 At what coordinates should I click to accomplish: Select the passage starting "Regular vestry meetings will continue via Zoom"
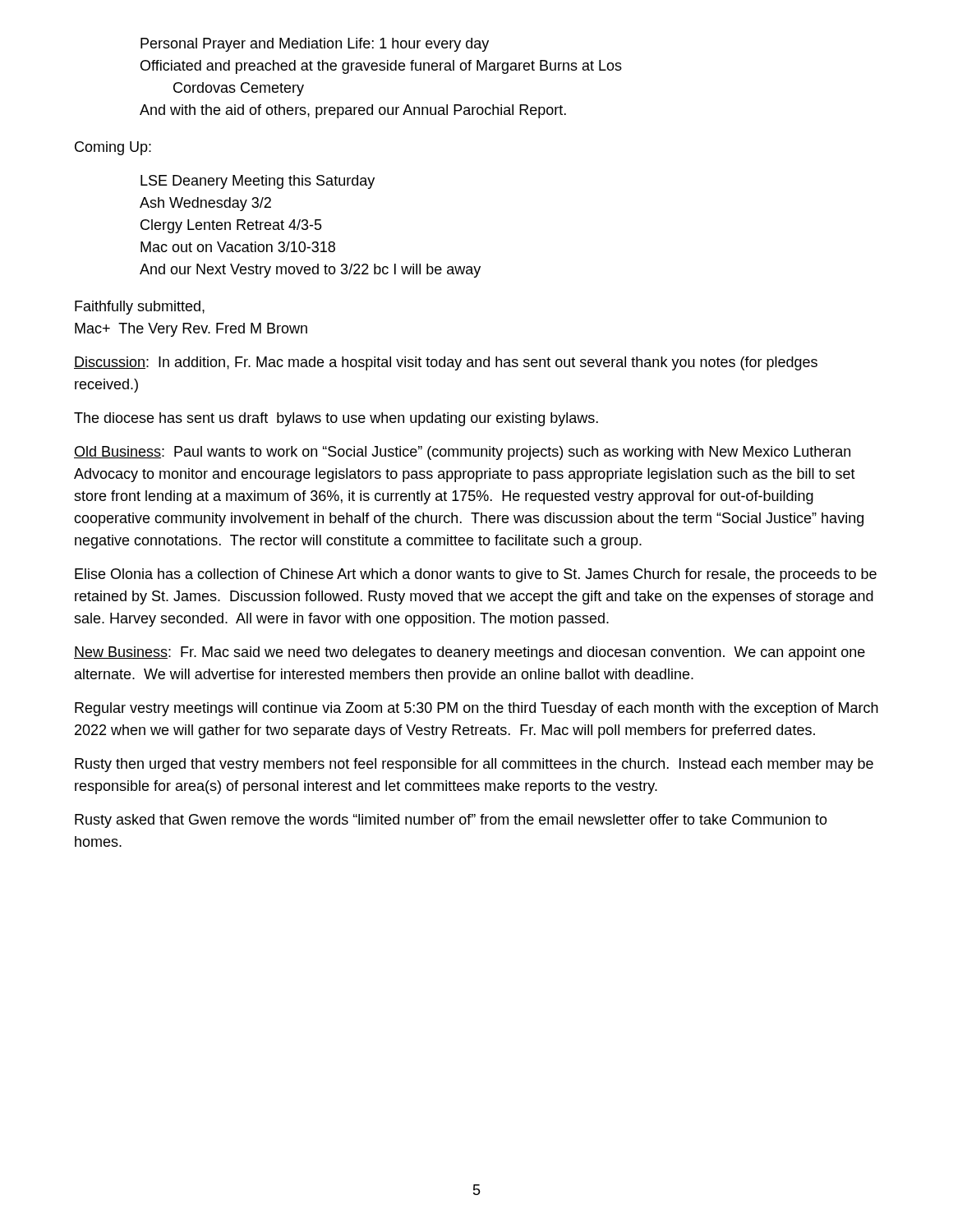click(x=476, y=719)
